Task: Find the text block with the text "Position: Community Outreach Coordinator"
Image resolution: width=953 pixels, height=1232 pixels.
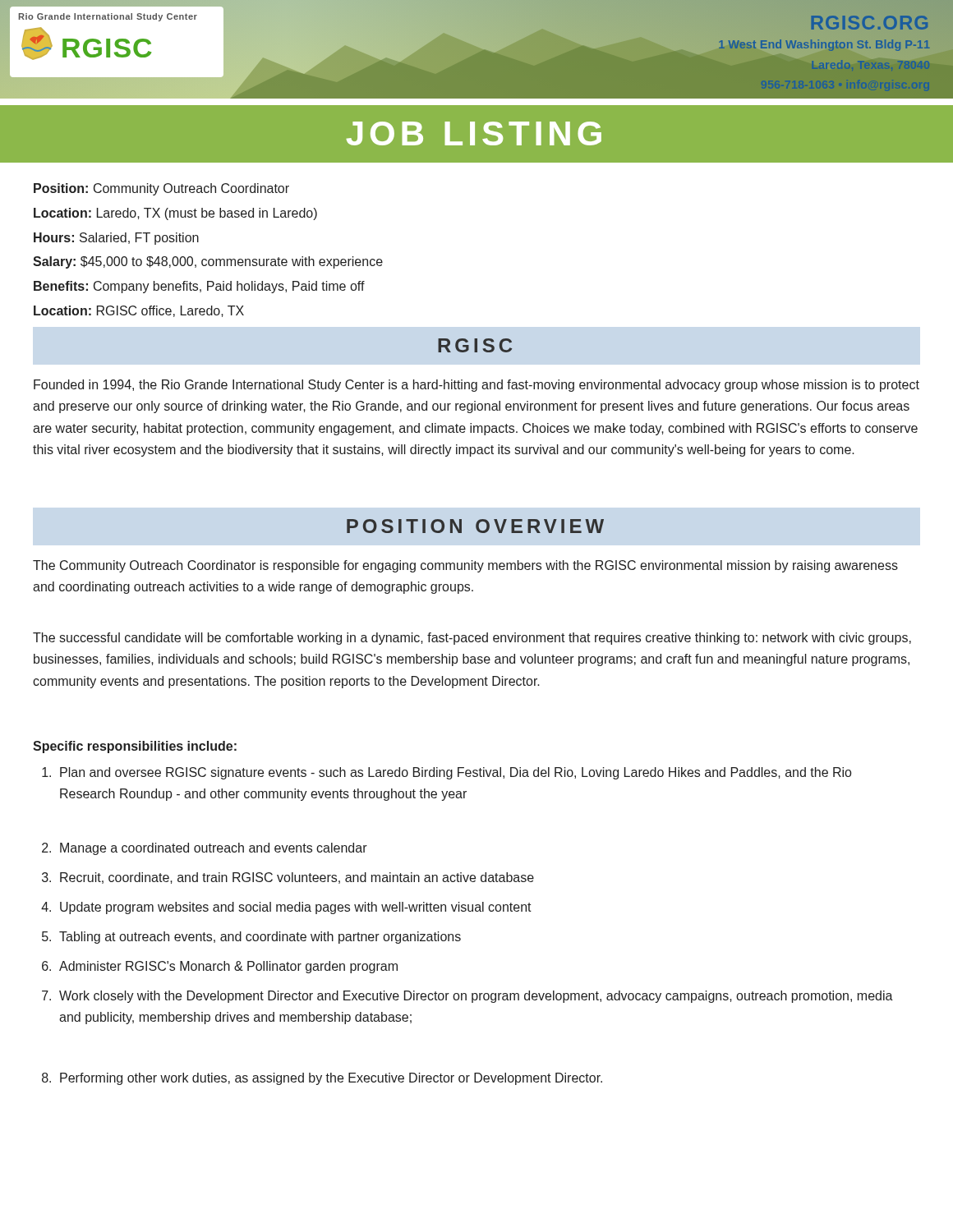Action: [161, 189]
